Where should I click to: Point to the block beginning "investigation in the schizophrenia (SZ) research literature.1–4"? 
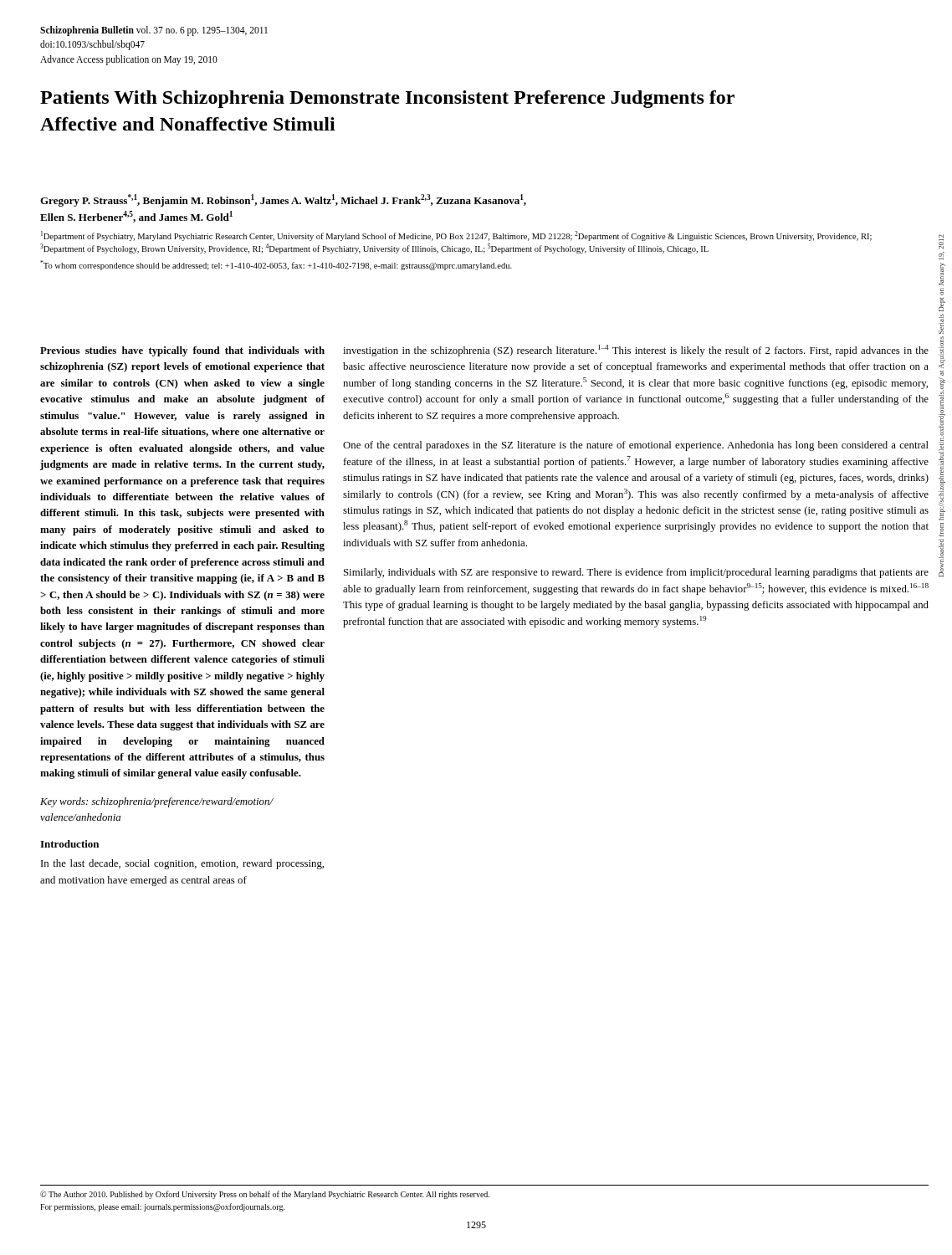coord(636,382)
